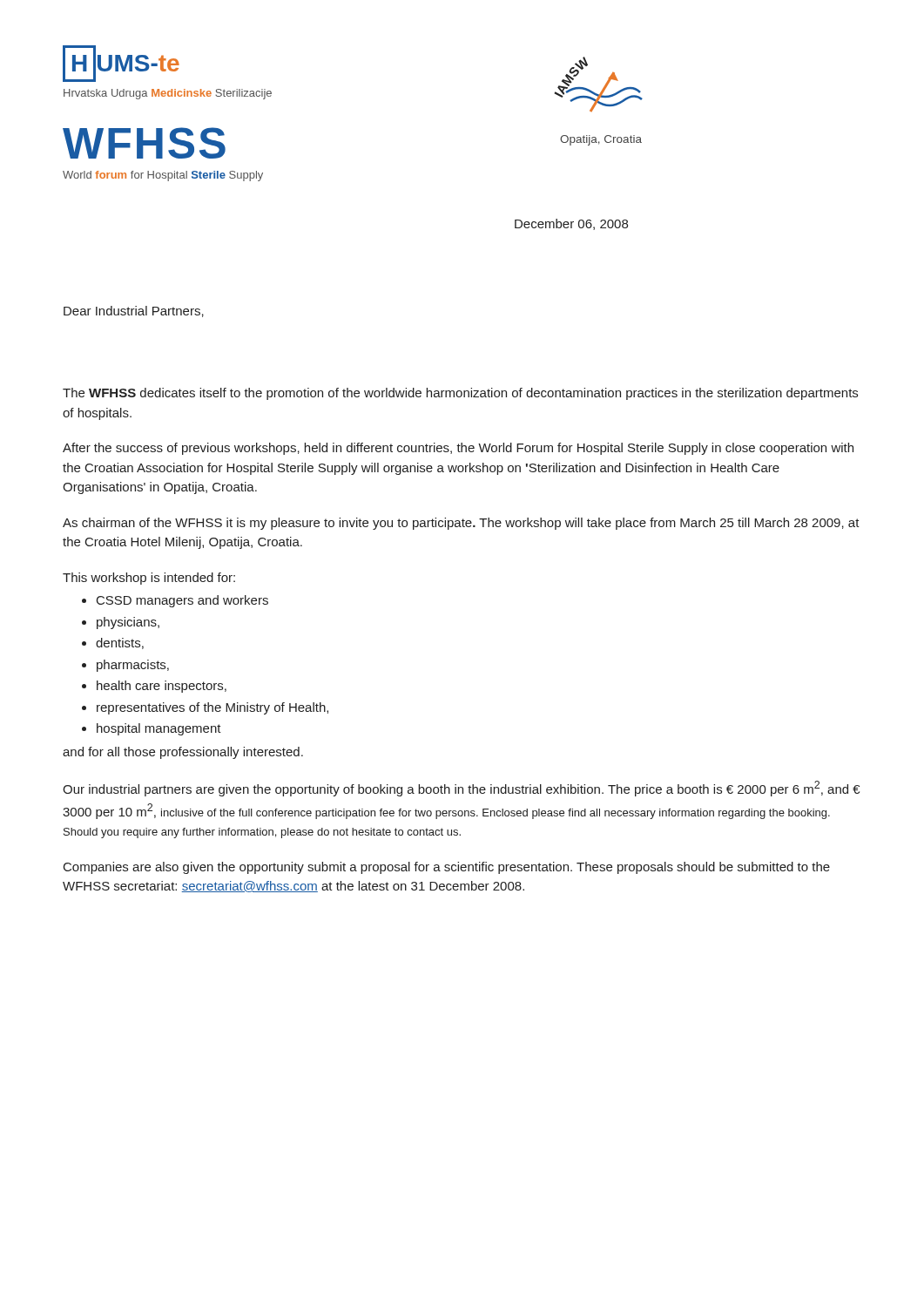Click on the passage starting "Our industrial partners are given the opportunity of"
This screenshot has width=924, height=1307.
coord(461,809)
